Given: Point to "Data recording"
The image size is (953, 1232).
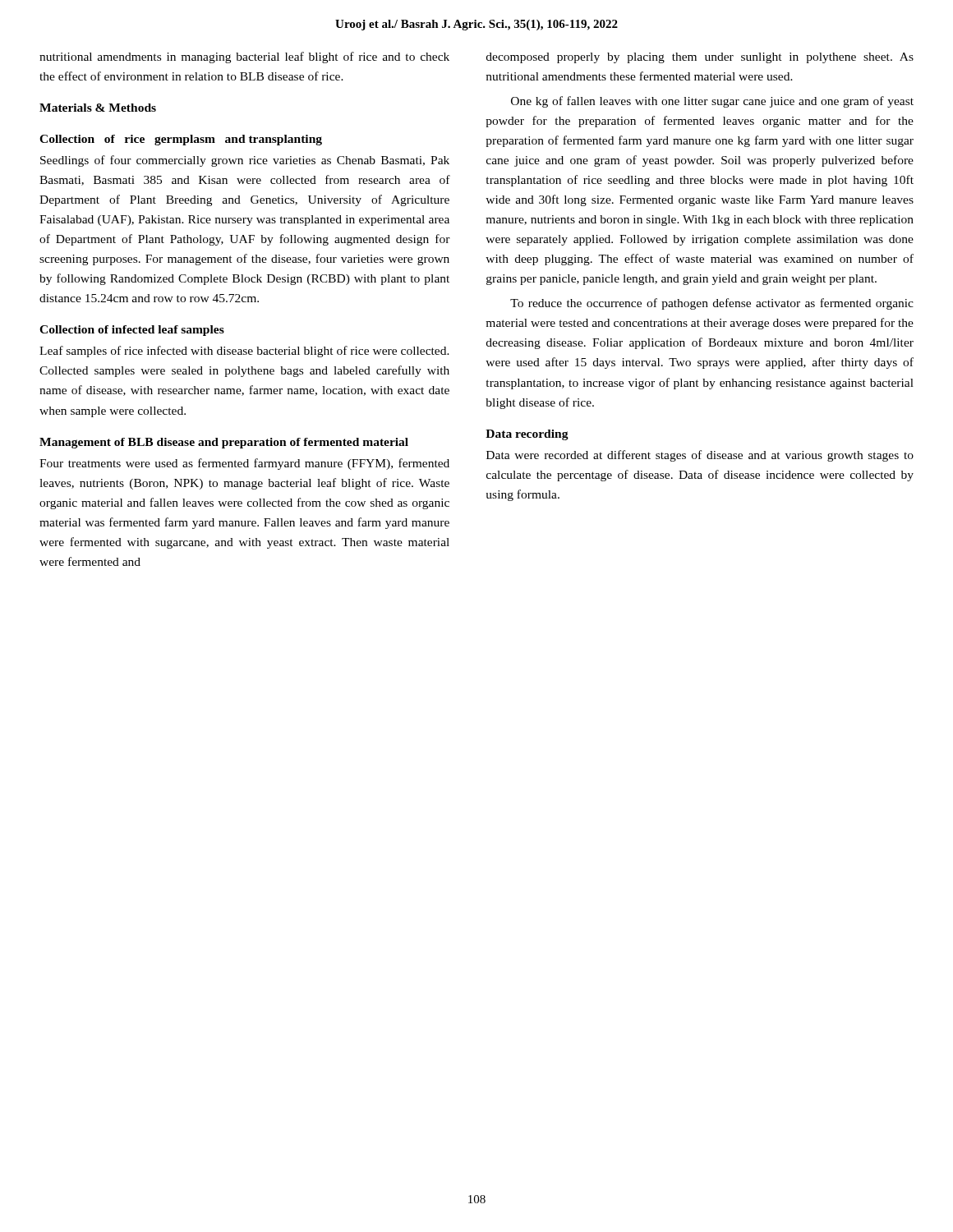Looking at the screenshot, I should coord(527,433).
